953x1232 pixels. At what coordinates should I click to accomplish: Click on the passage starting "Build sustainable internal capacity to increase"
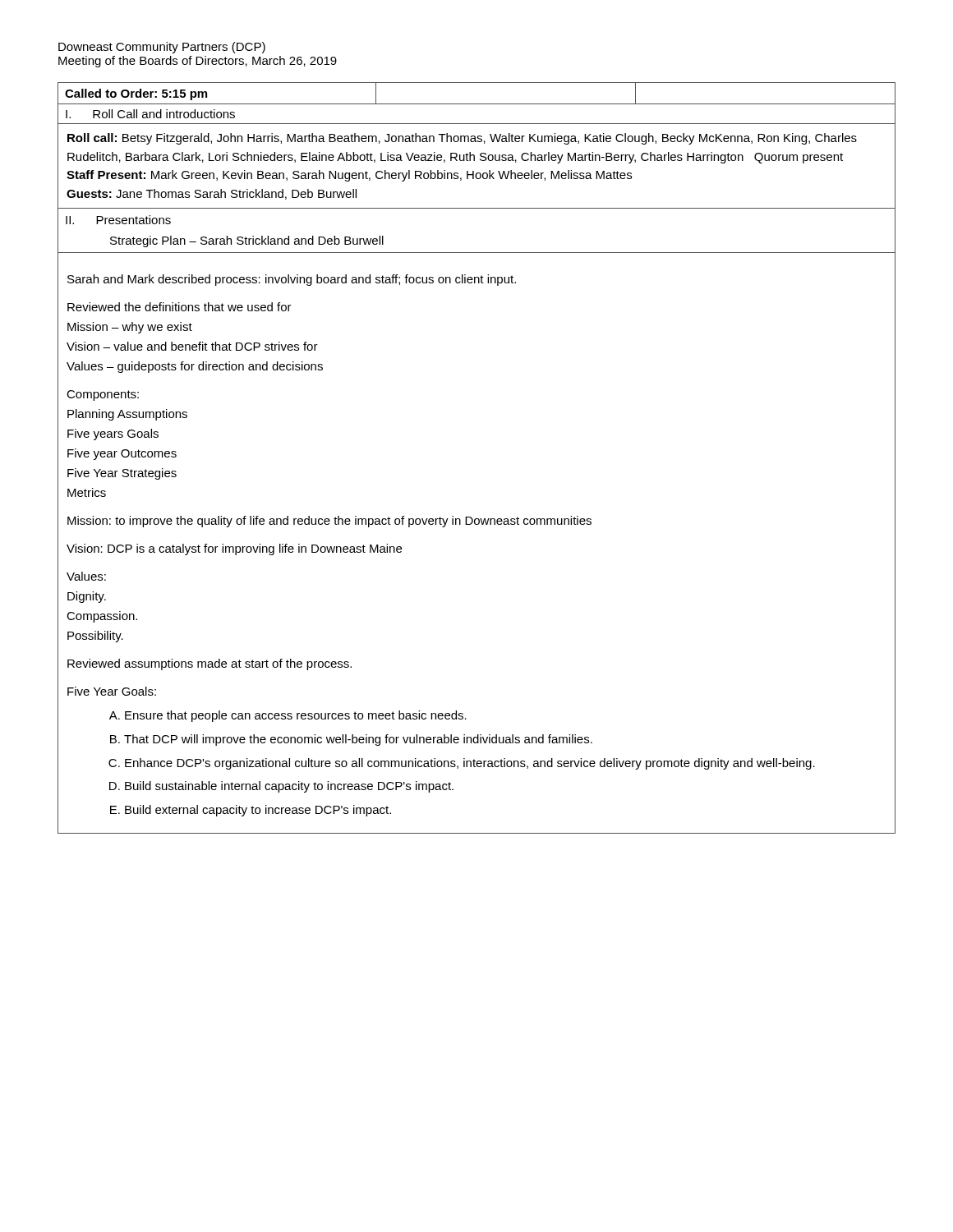pyautogui.click(x=289, y=786)
